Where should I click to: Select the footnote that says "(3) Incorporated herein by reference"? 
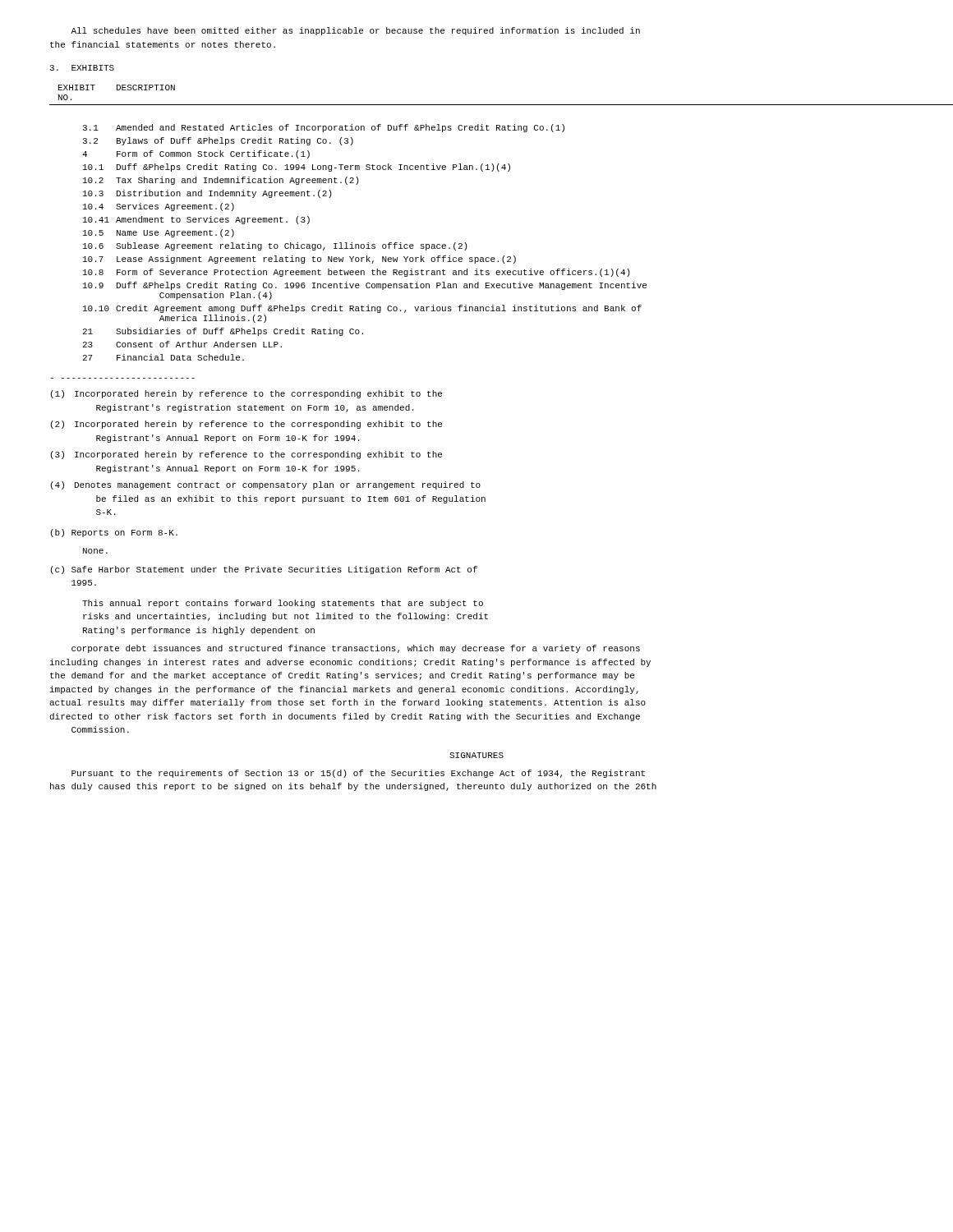point(246,455)
